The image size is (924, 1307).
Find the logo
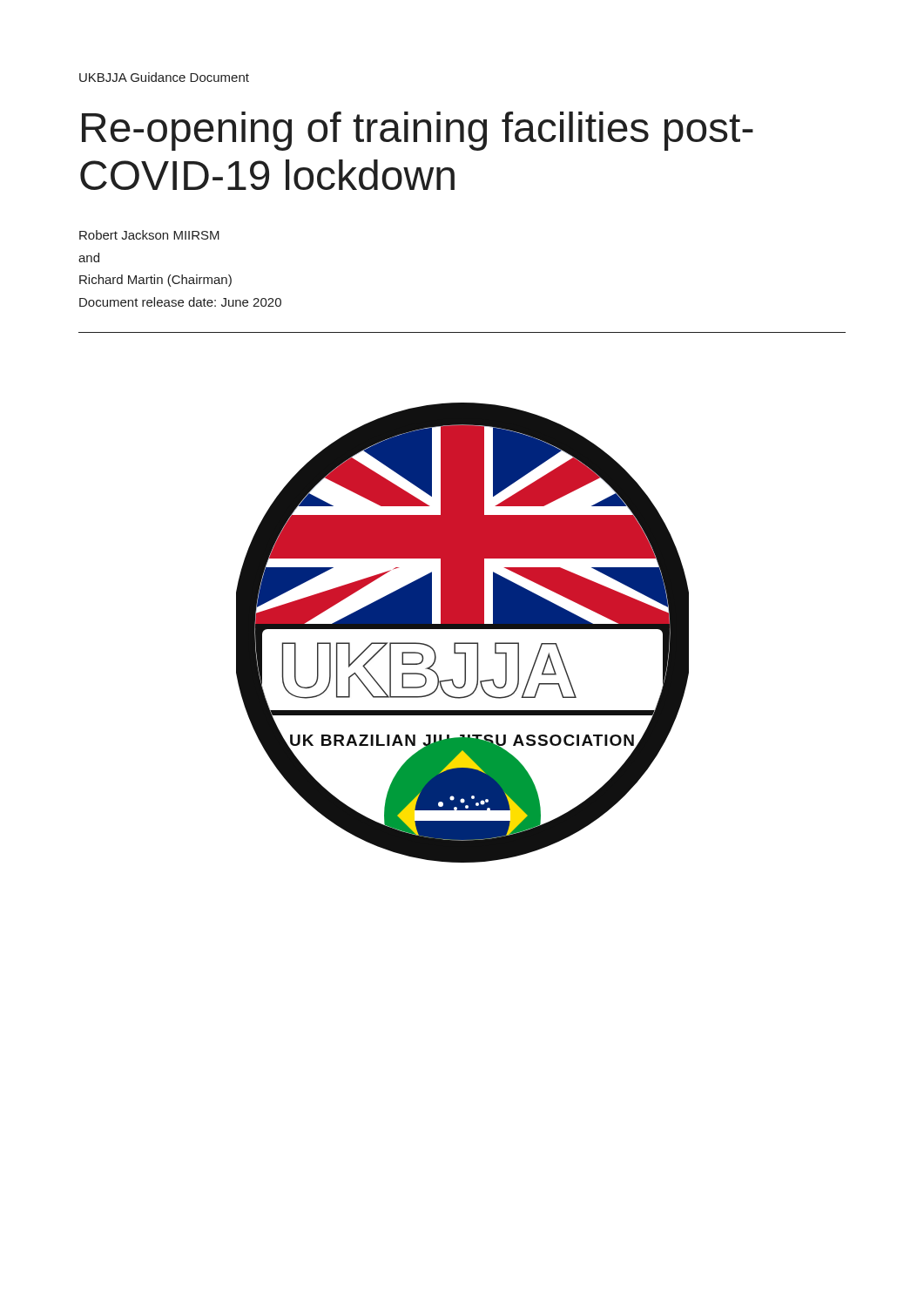click(462, 642)
